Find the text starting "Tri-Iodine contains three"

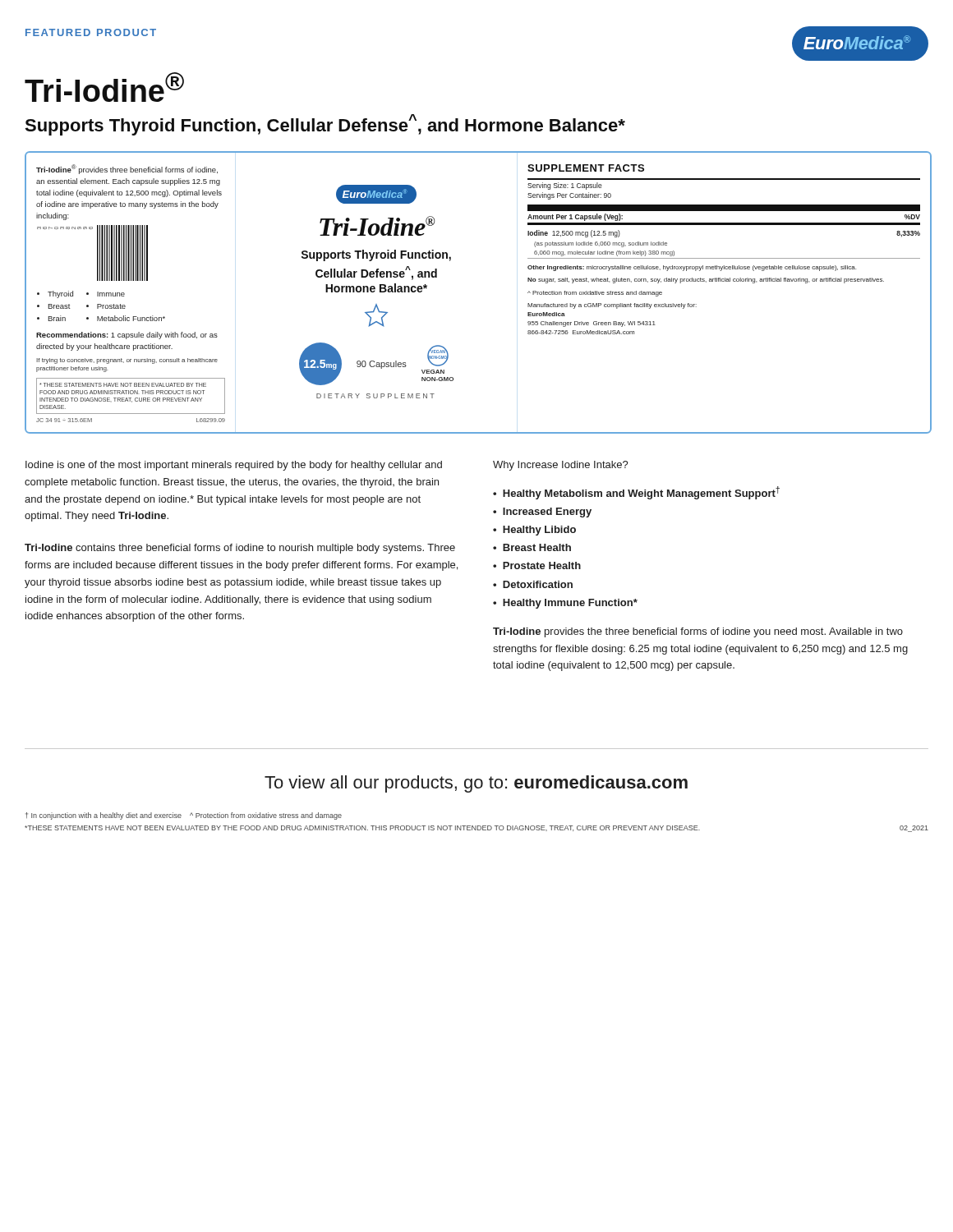click(242, 582)
